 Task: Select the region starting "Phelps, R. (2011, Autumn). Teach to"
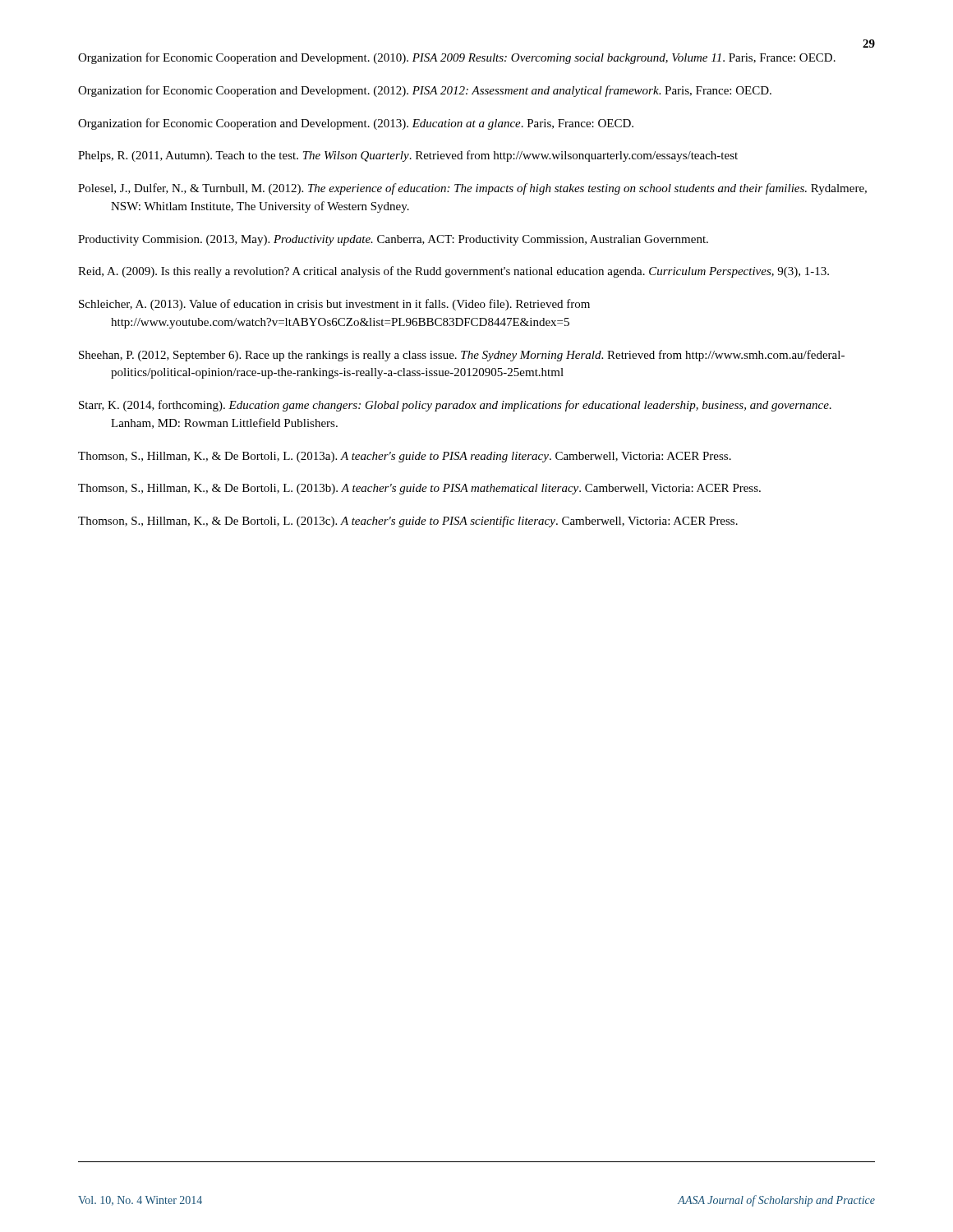coord(476,156)
